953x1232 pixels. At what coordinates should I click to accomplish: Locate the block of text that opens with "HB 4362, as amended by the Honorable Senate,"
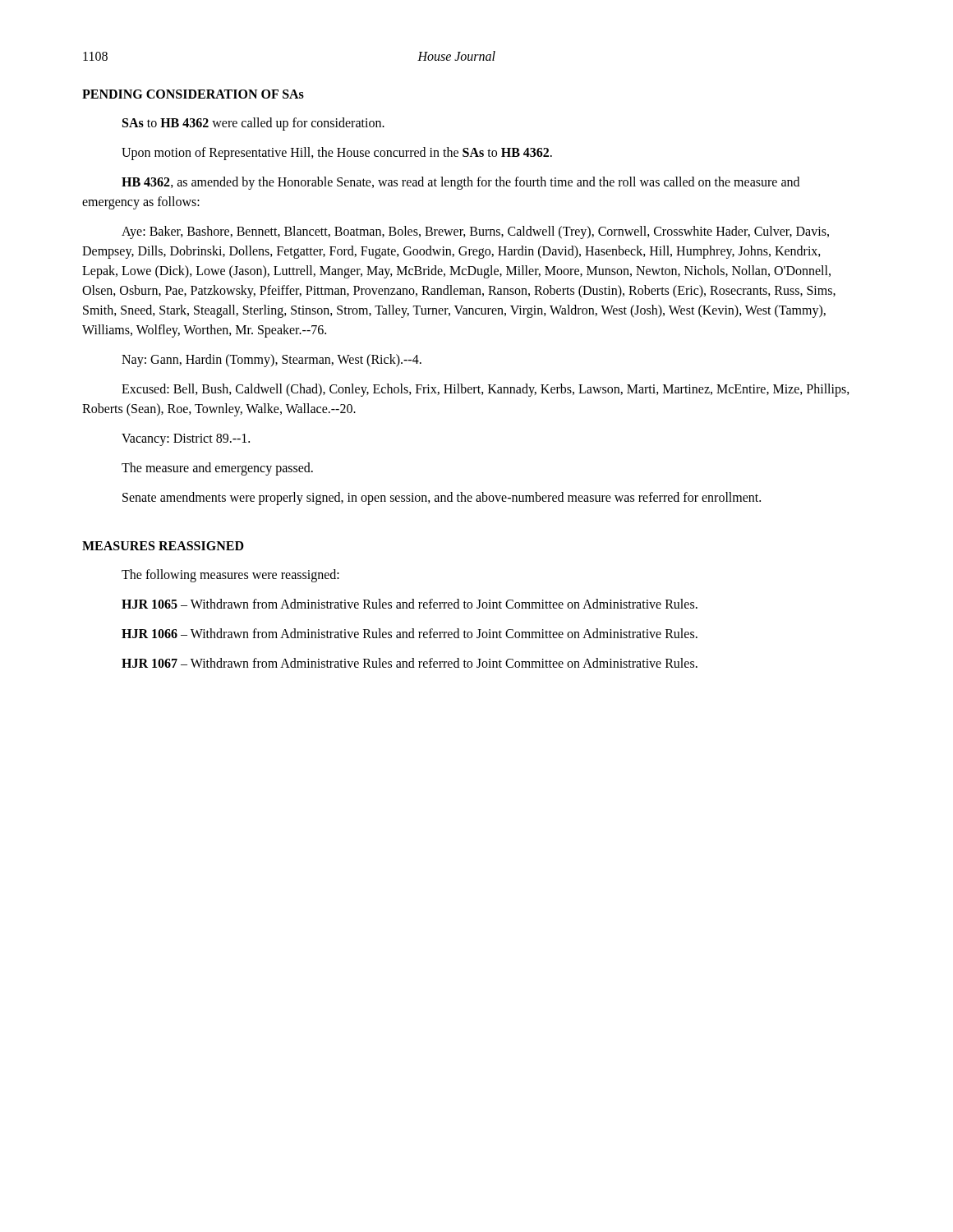441,192
